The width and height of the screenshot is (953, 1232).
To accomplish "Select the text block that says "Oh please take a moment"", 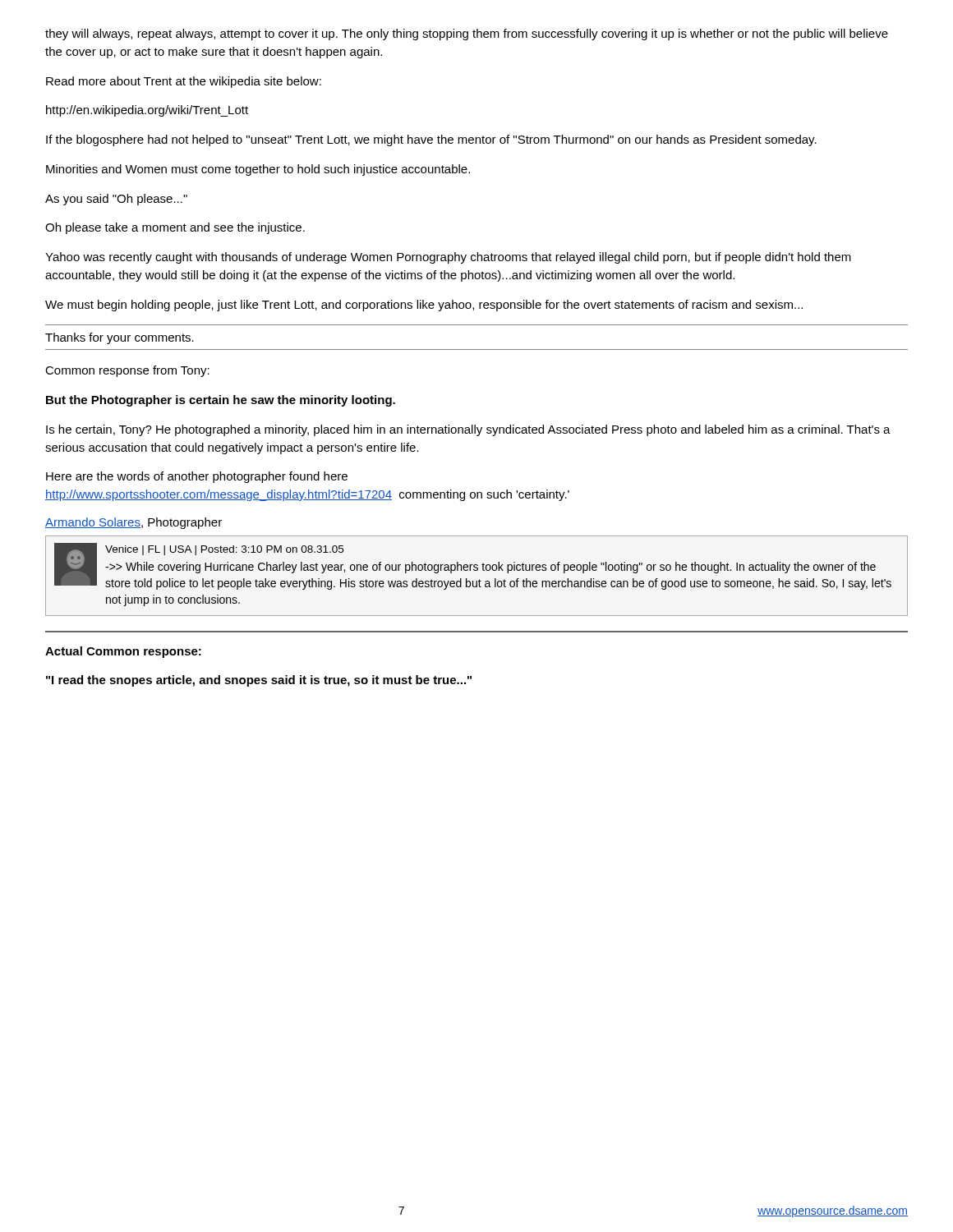I will (175, 228).
